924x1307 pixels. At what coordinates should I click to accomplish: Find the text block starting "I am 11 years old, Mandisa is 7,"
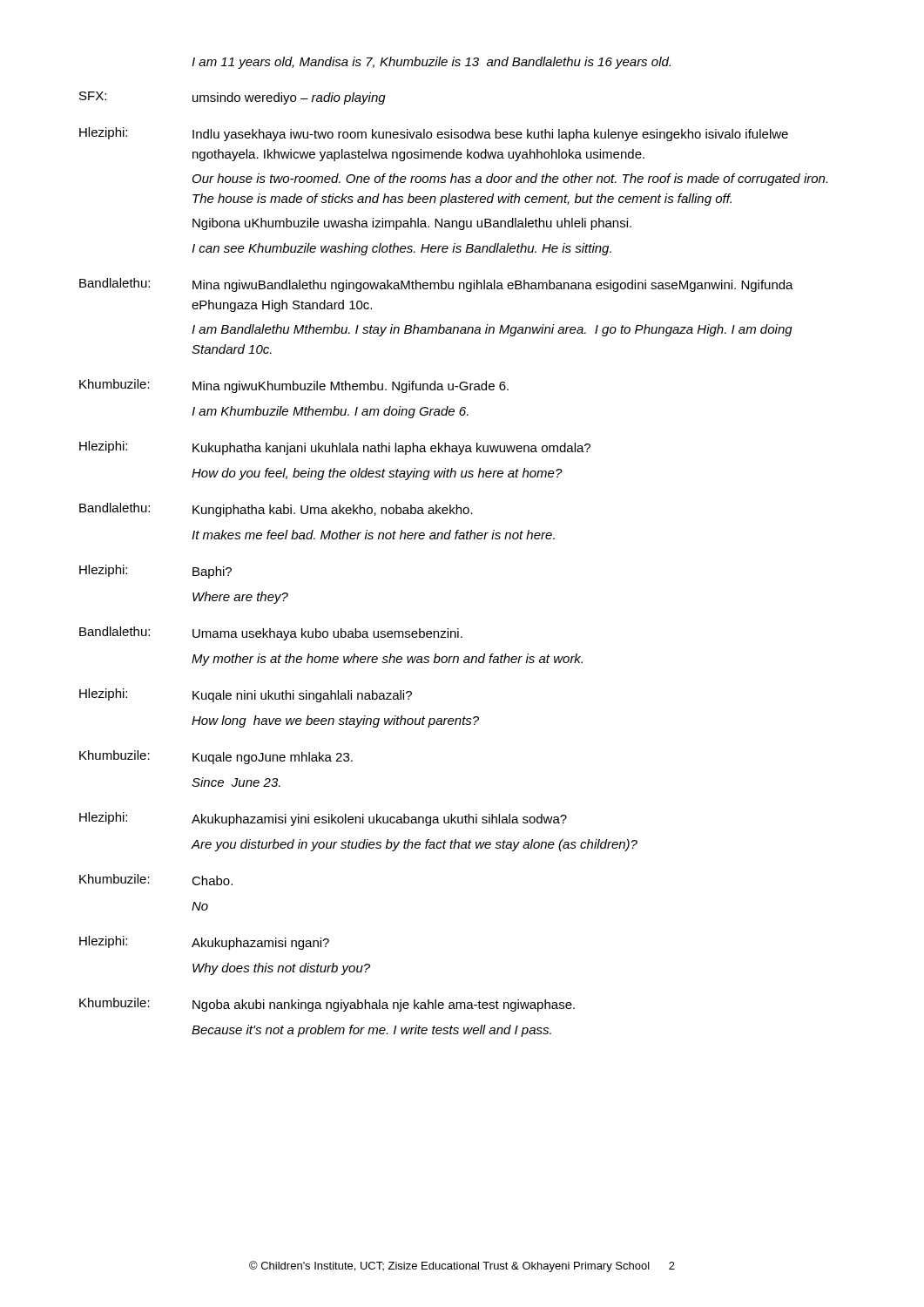point(519,62)
